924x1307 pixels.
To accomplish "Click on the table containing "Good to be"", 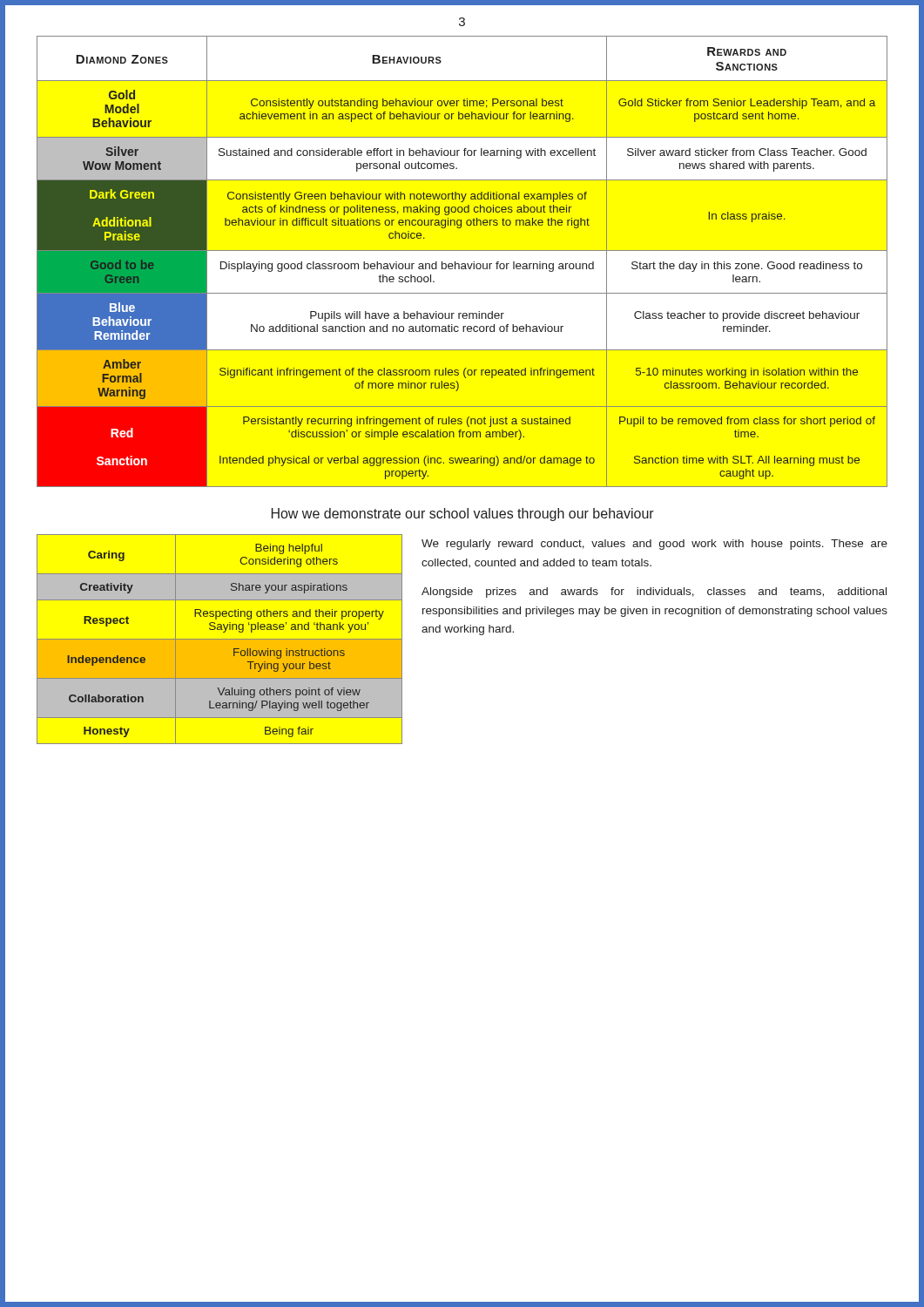I will [462, 261].
